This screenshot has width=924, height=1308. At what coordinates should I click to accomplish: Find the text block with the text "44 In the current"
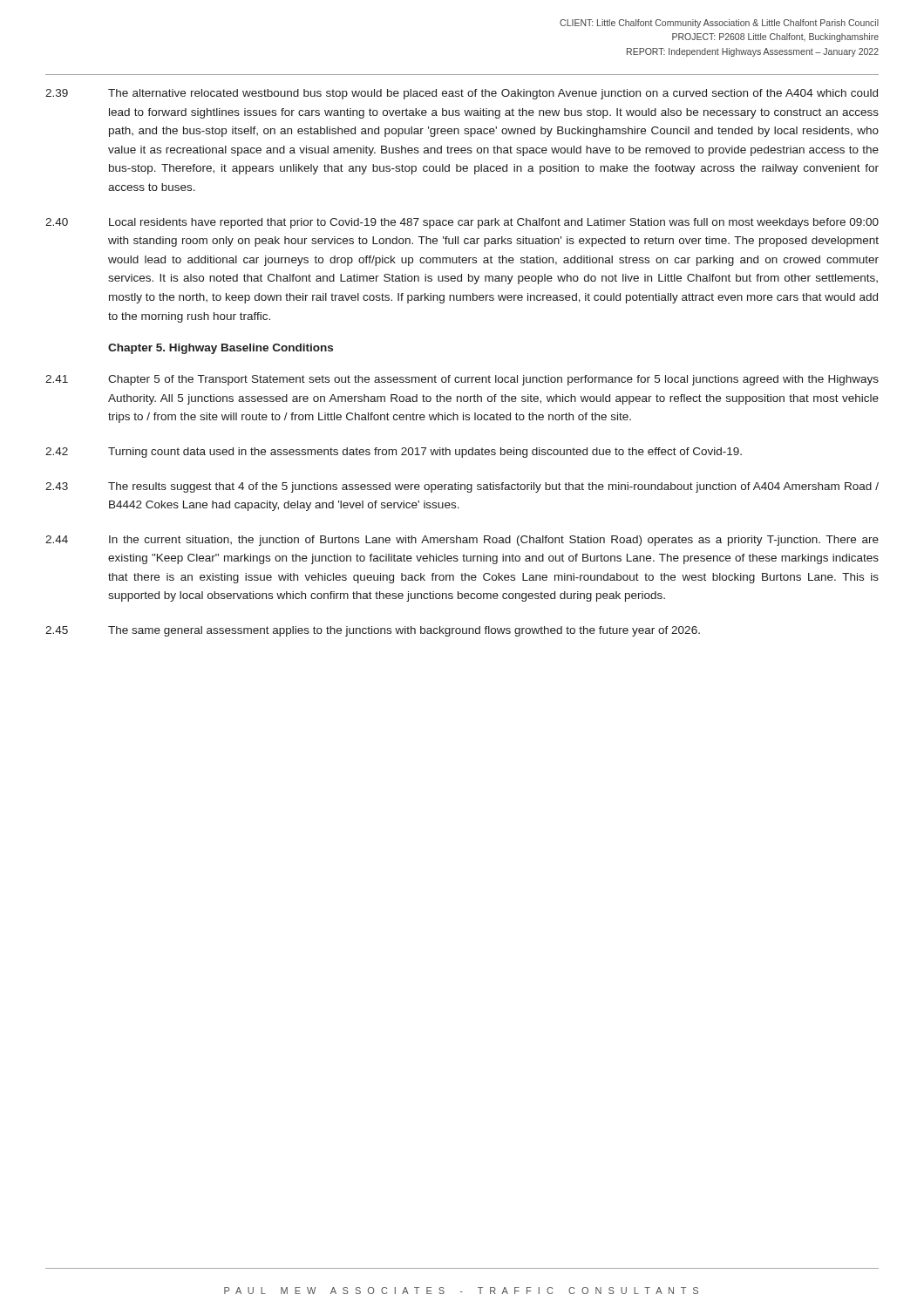(462, 568)
